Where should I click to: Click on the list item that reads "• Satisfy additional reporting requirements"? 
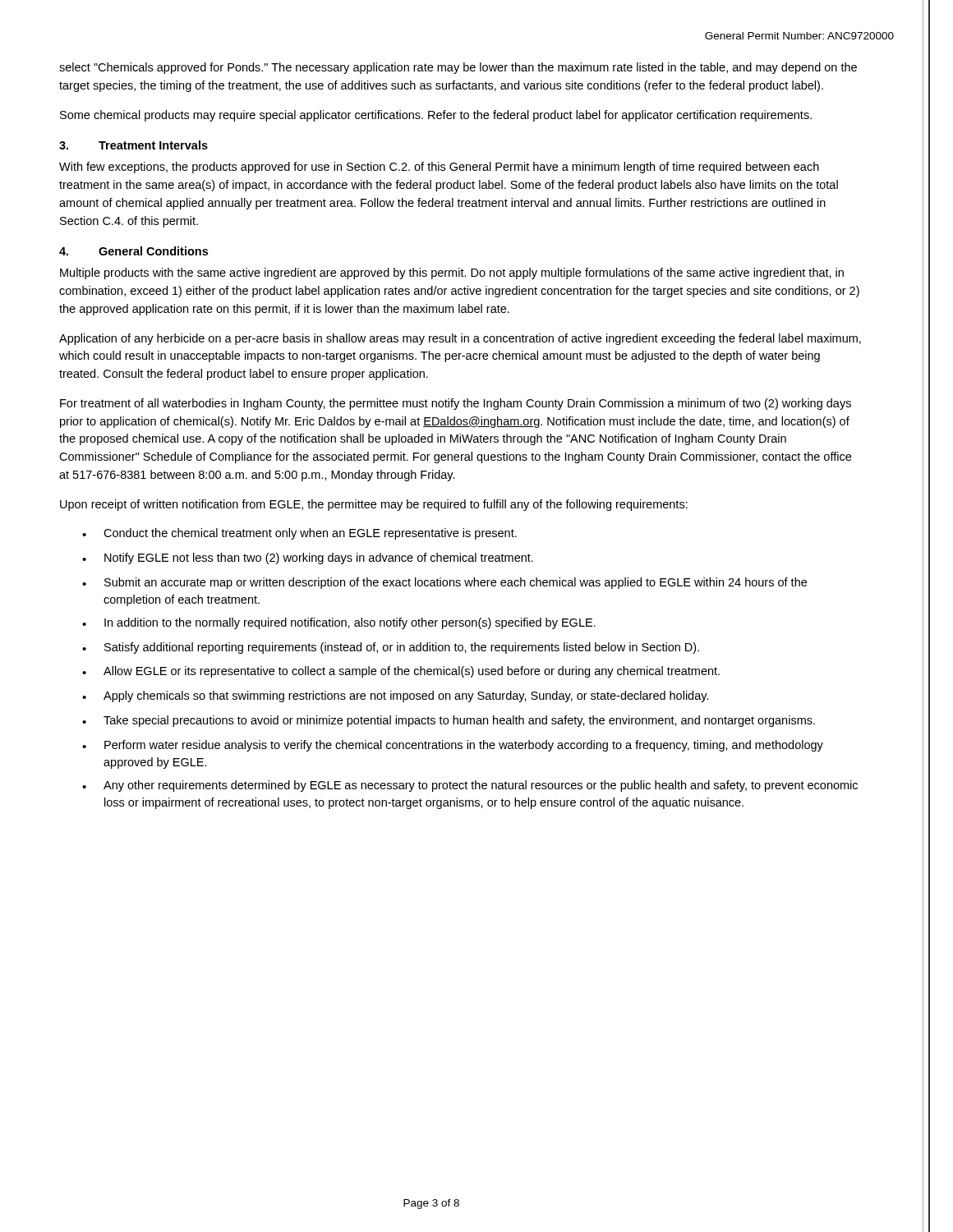tap(472, 648)
